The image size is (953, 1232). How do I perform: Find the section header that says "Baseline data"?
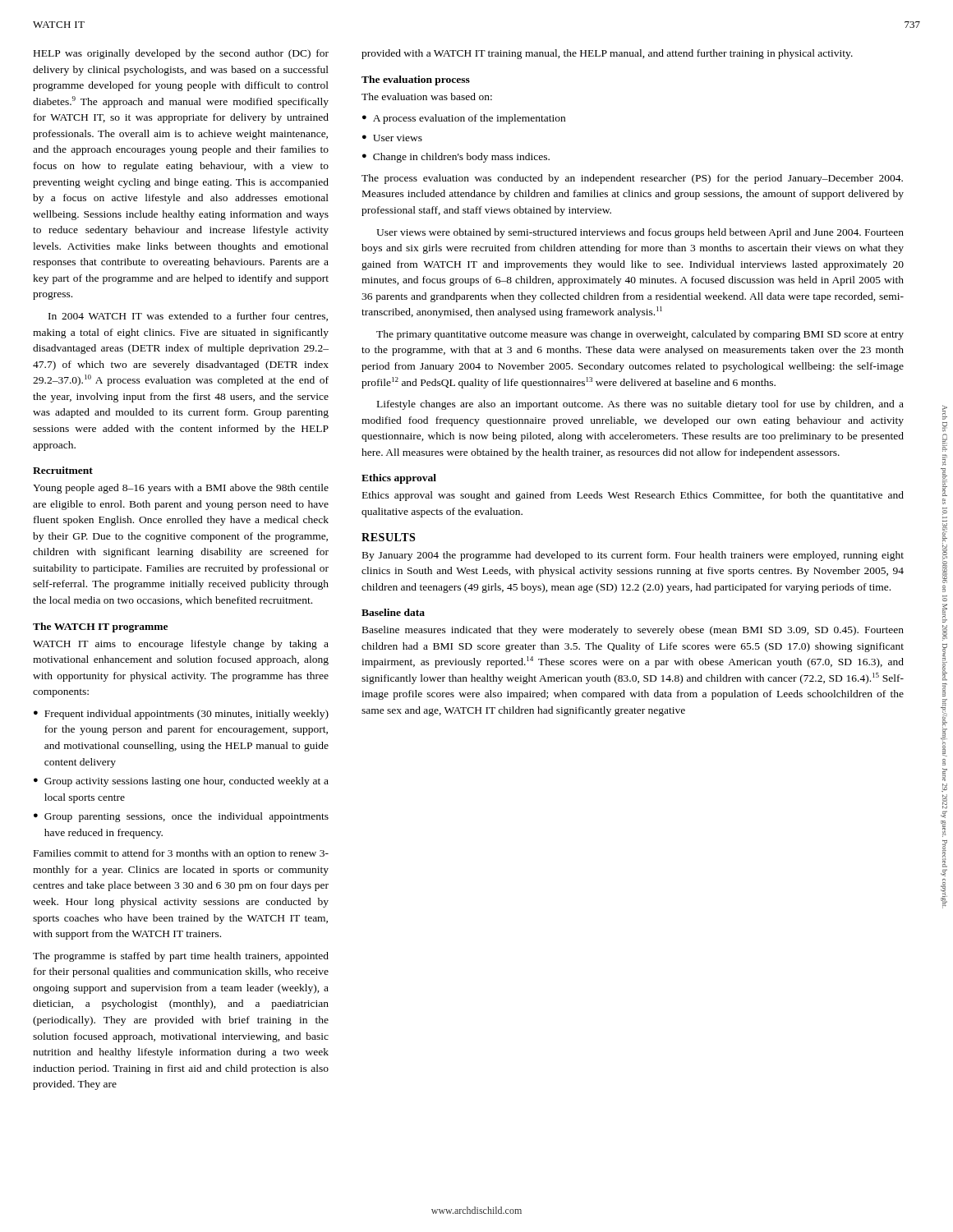pos(393,612)
